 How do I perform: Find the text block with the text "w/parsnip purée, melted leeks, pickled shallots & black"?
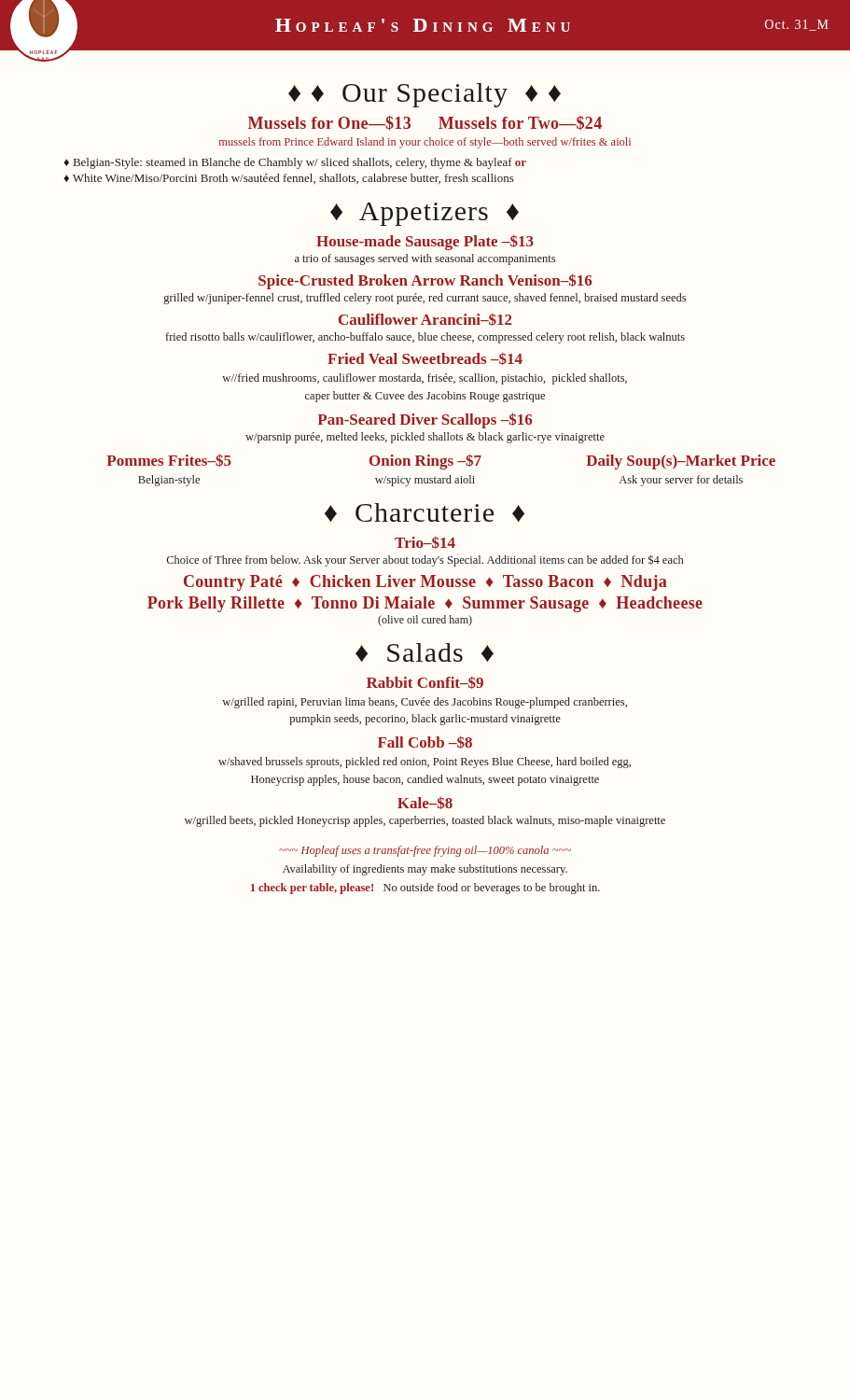click(425, 436)
